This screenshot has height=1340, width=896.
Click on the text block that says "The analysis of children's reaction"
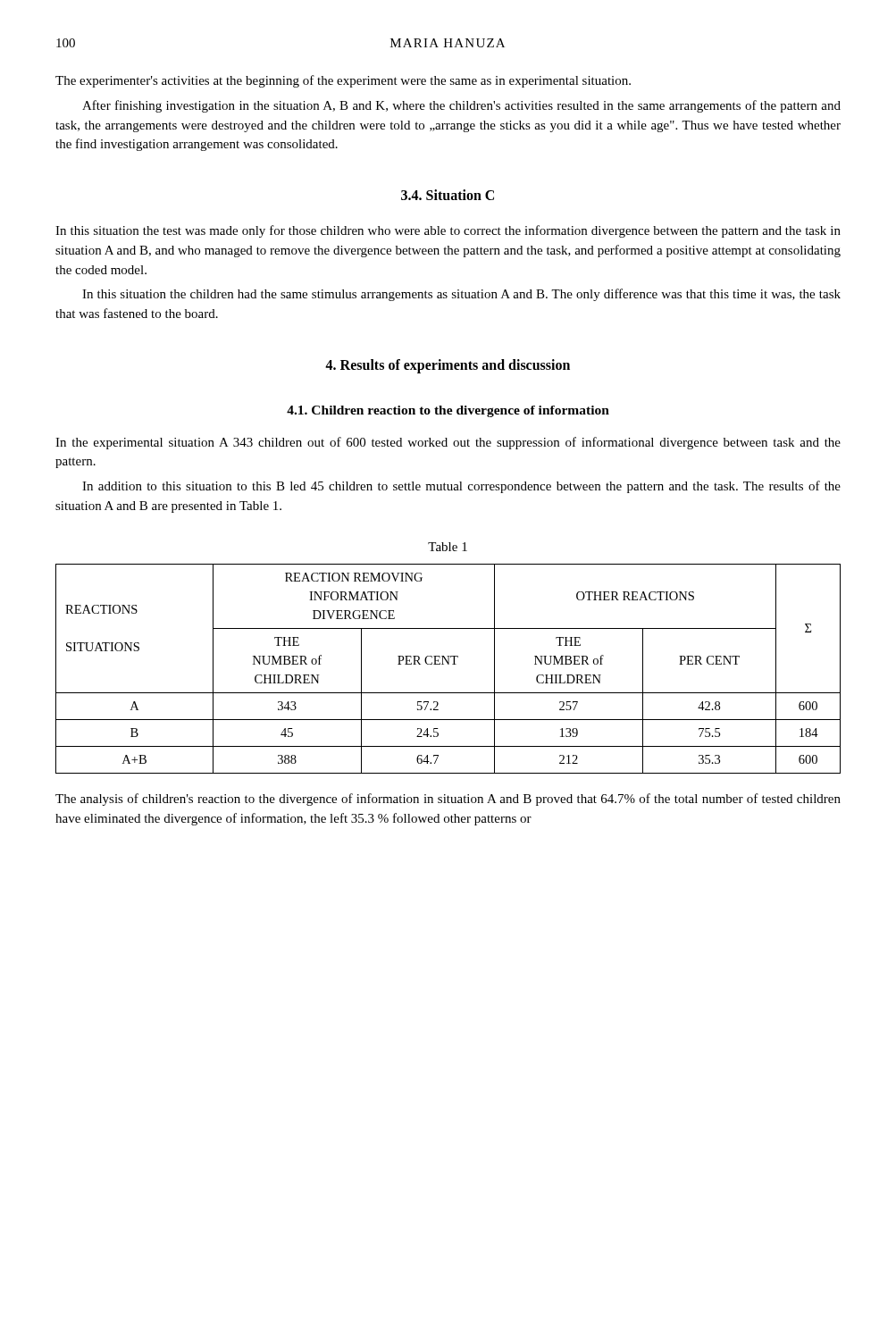click(x=448, y=810)
